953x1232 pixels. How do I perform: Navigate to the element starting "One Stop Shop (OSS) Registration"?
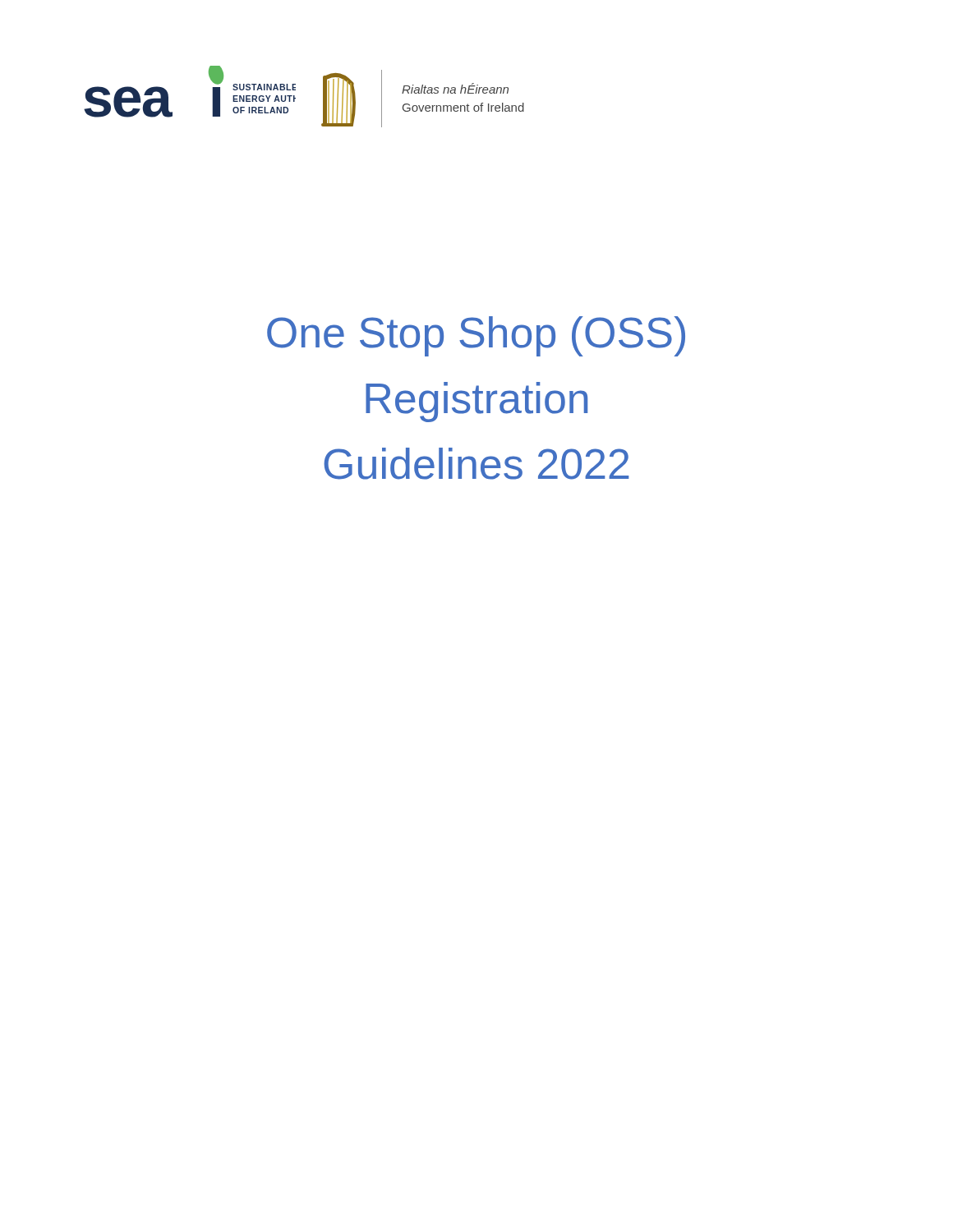(476, 399)
